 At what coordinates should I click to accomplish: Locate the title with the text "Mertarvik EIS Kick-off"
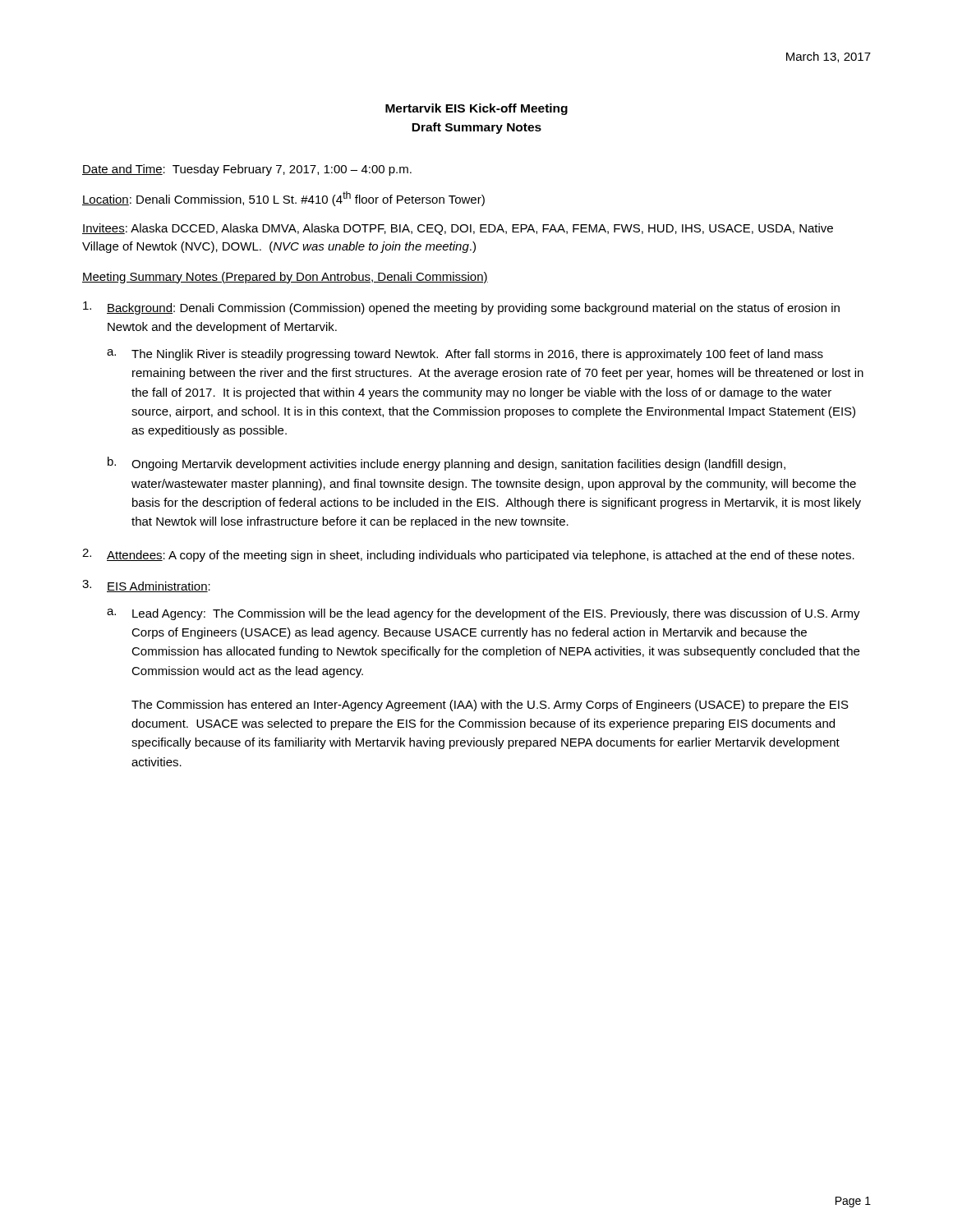[x=476, y=118]
